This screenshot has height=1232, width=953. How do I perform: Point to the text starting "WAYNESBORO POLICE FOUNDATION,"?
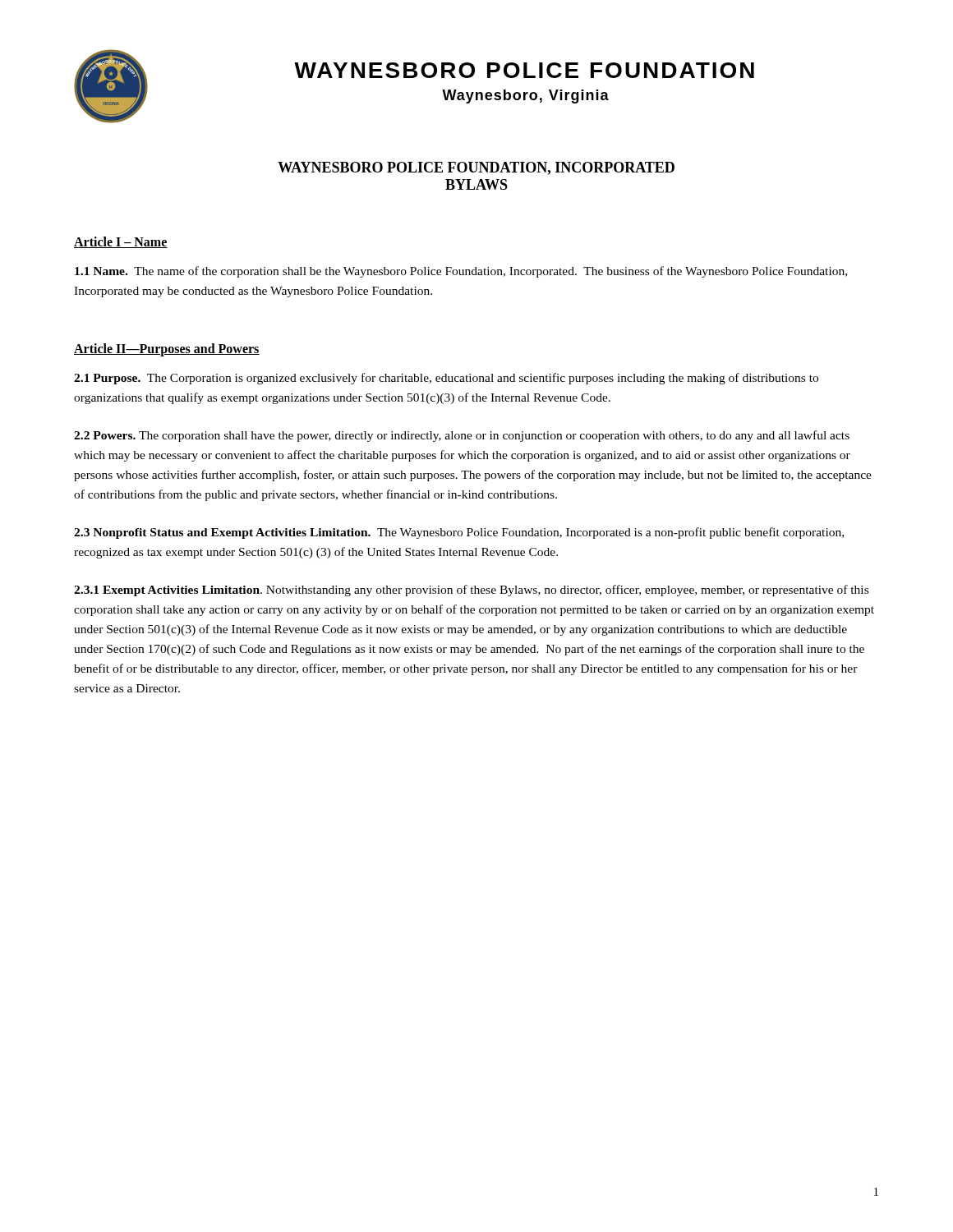(476, 177)
